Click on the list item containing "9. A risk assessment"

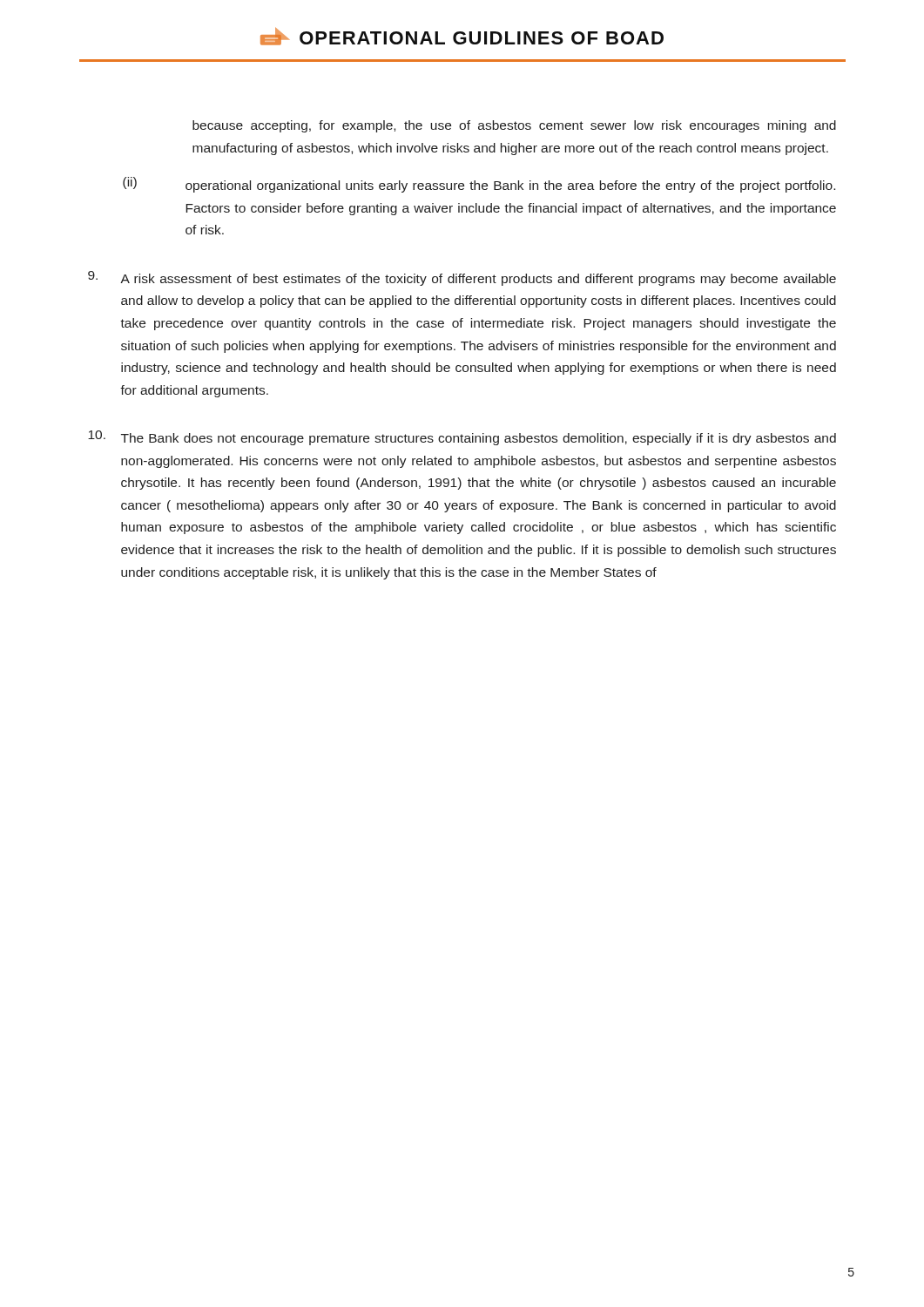pyautogui.click(x=462, y=334)
